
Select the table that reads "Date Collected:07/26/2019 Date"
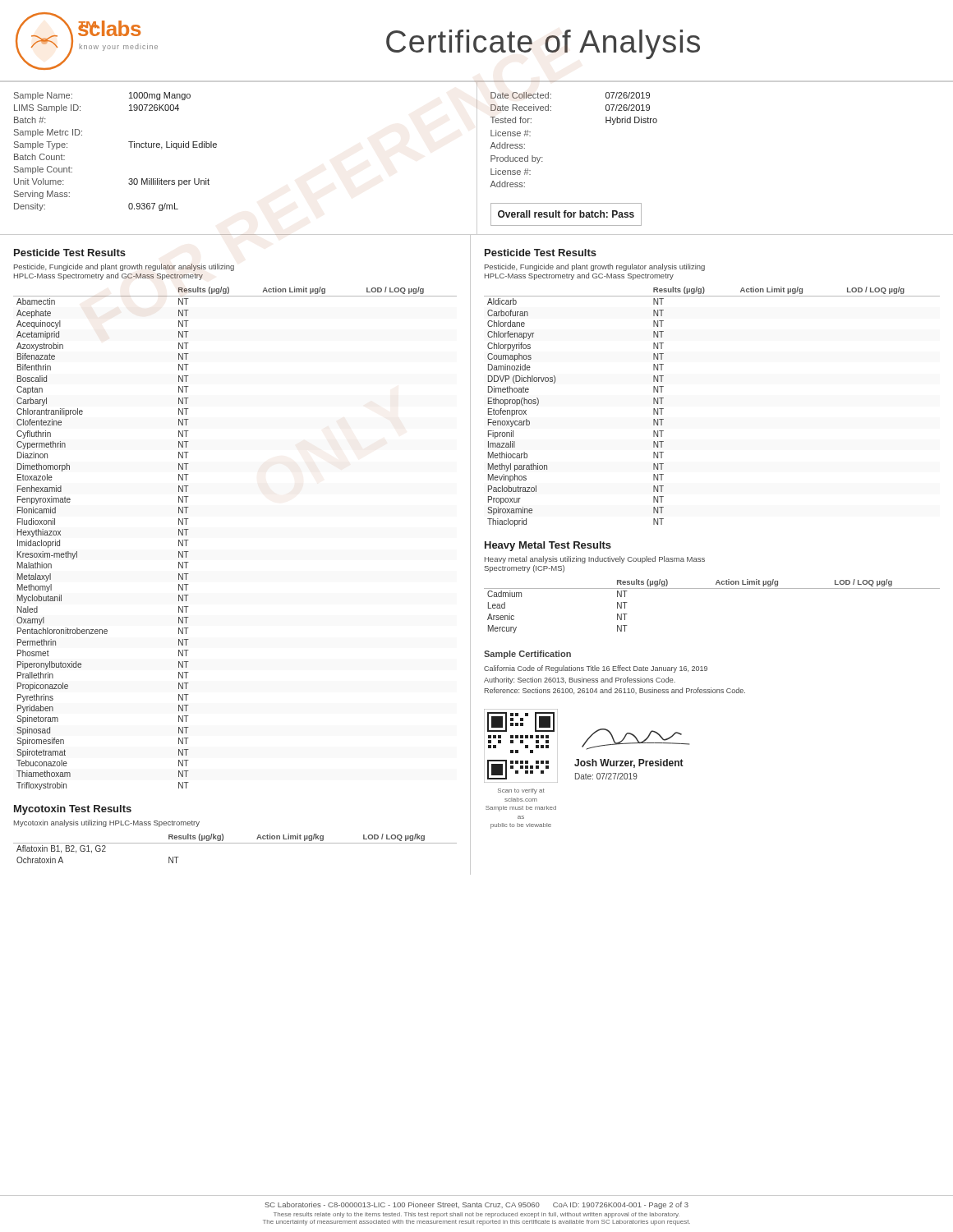[x=715, y=158]
